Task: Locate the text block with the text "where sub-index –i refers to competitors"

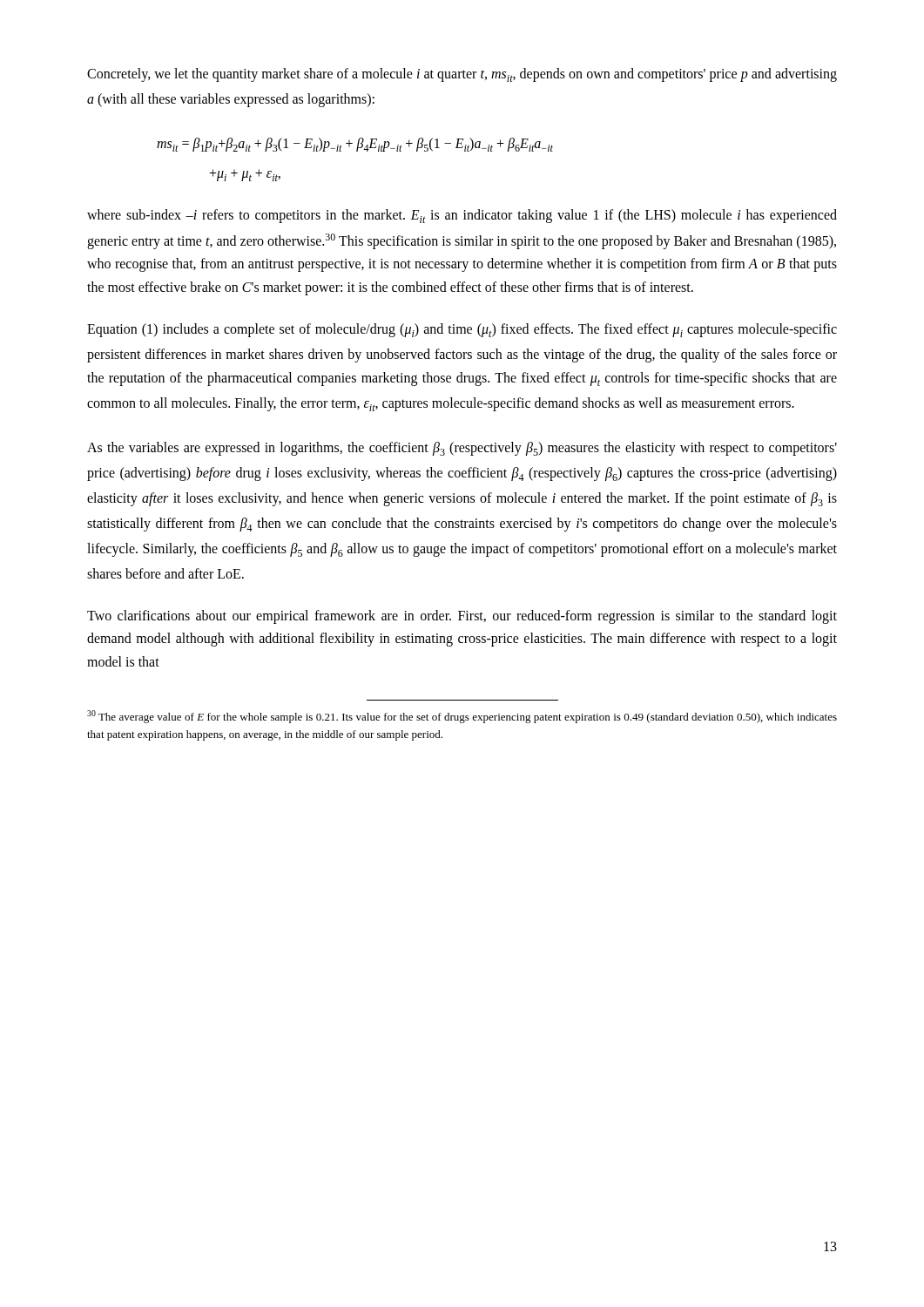Action: point(462,251)
